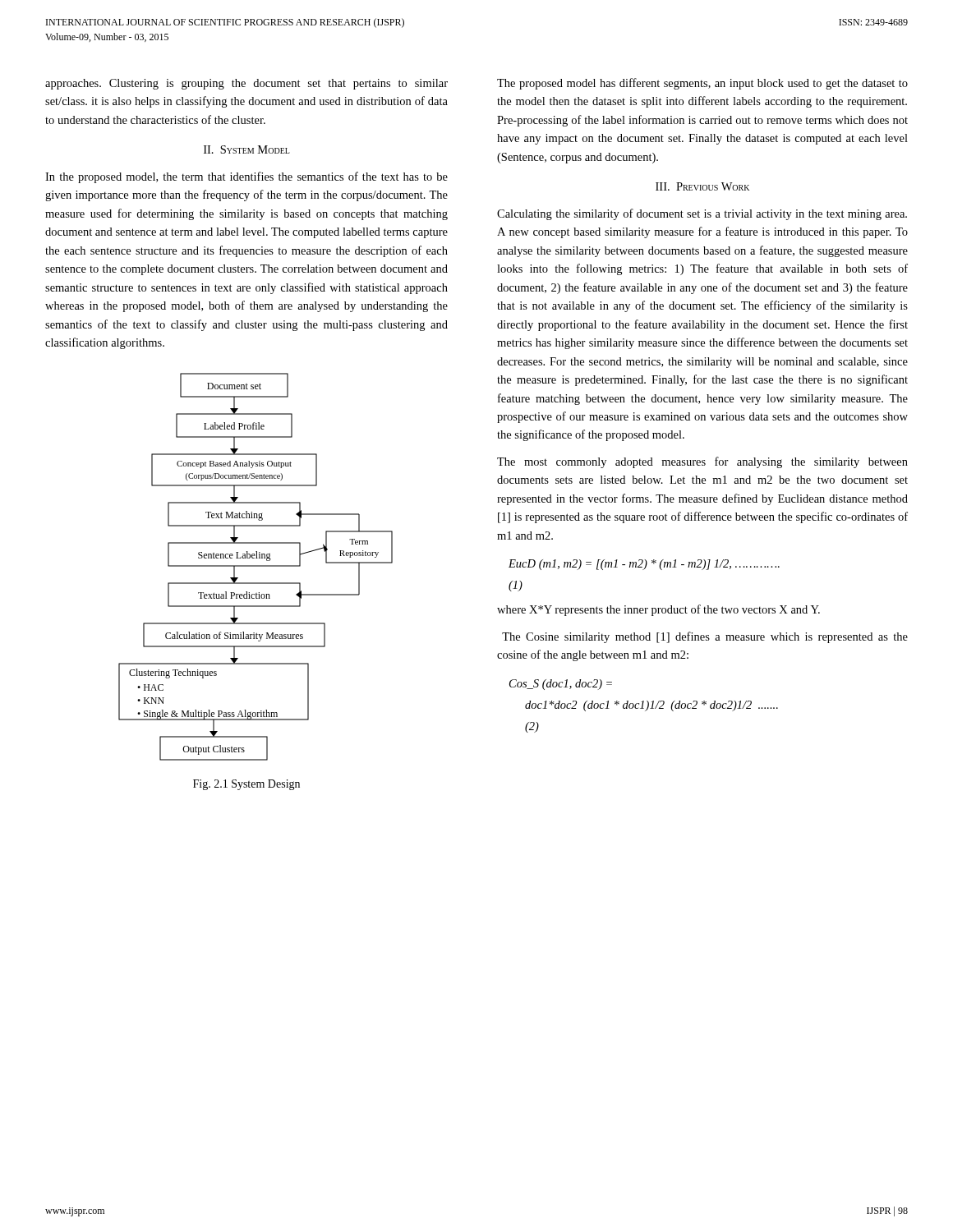This screenshot has height=1232, width=953.
Task: Click on the text block containing "The most commonly adopted measures for analysing"
Action: [x=702, y=499]
